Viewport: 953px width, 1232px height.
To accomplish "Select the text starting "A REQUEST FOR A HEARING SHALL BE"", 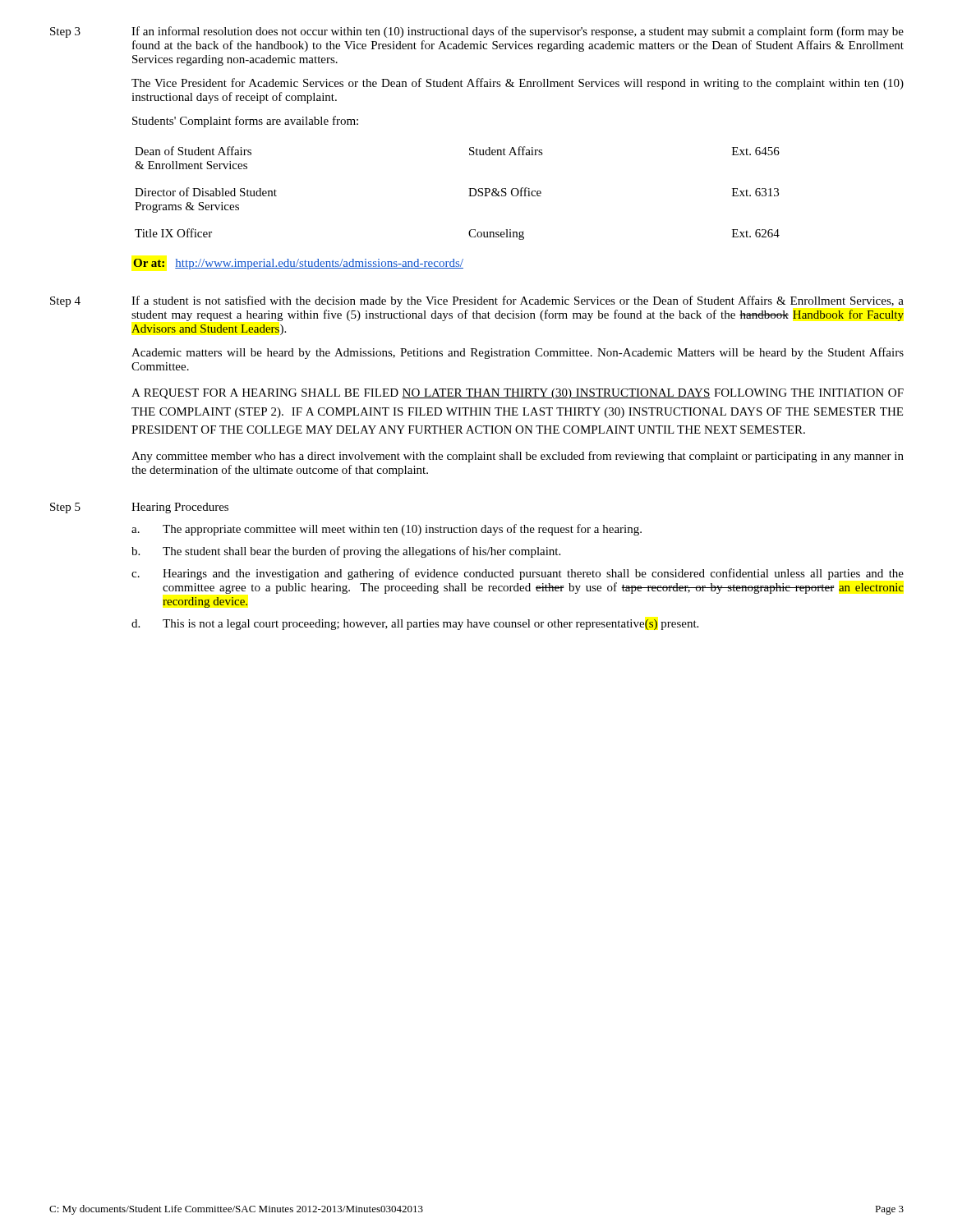I will tap(518, 411).
